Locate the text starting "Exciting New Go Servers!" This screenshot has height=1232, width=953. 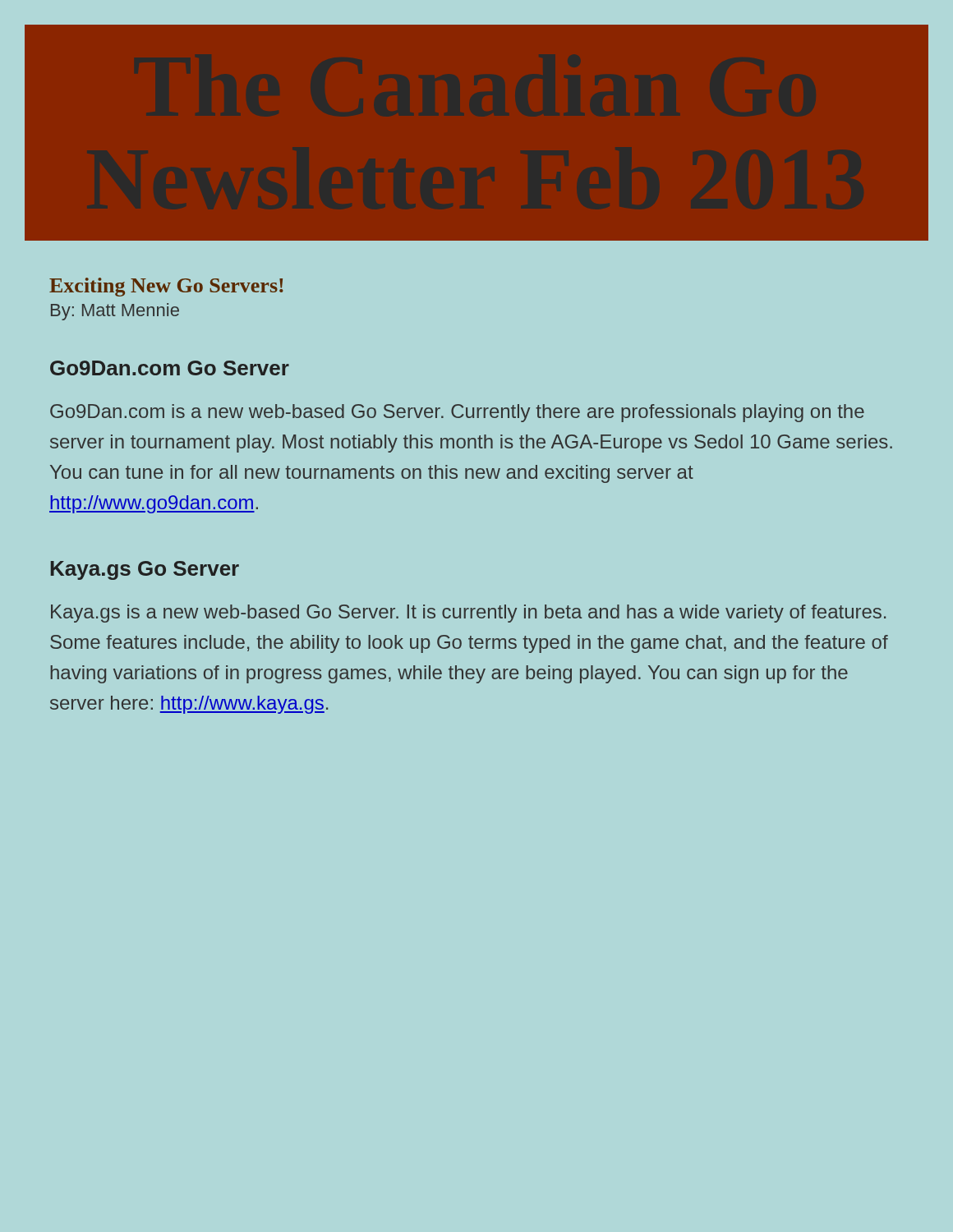(x=167, y=286)
